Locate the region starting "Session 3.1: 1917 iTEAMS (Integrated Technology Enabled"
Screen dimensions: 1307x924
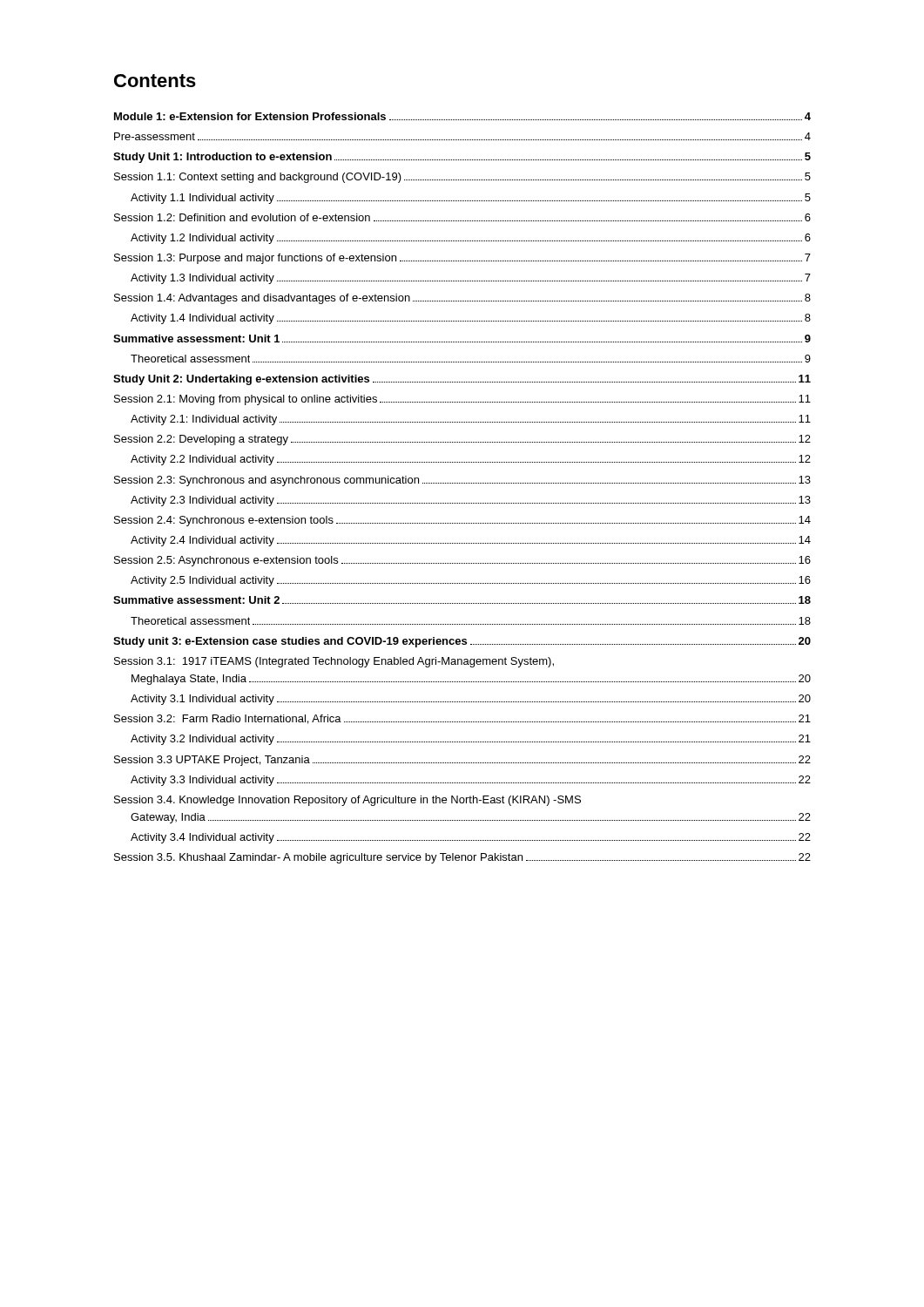pos(462,670)
